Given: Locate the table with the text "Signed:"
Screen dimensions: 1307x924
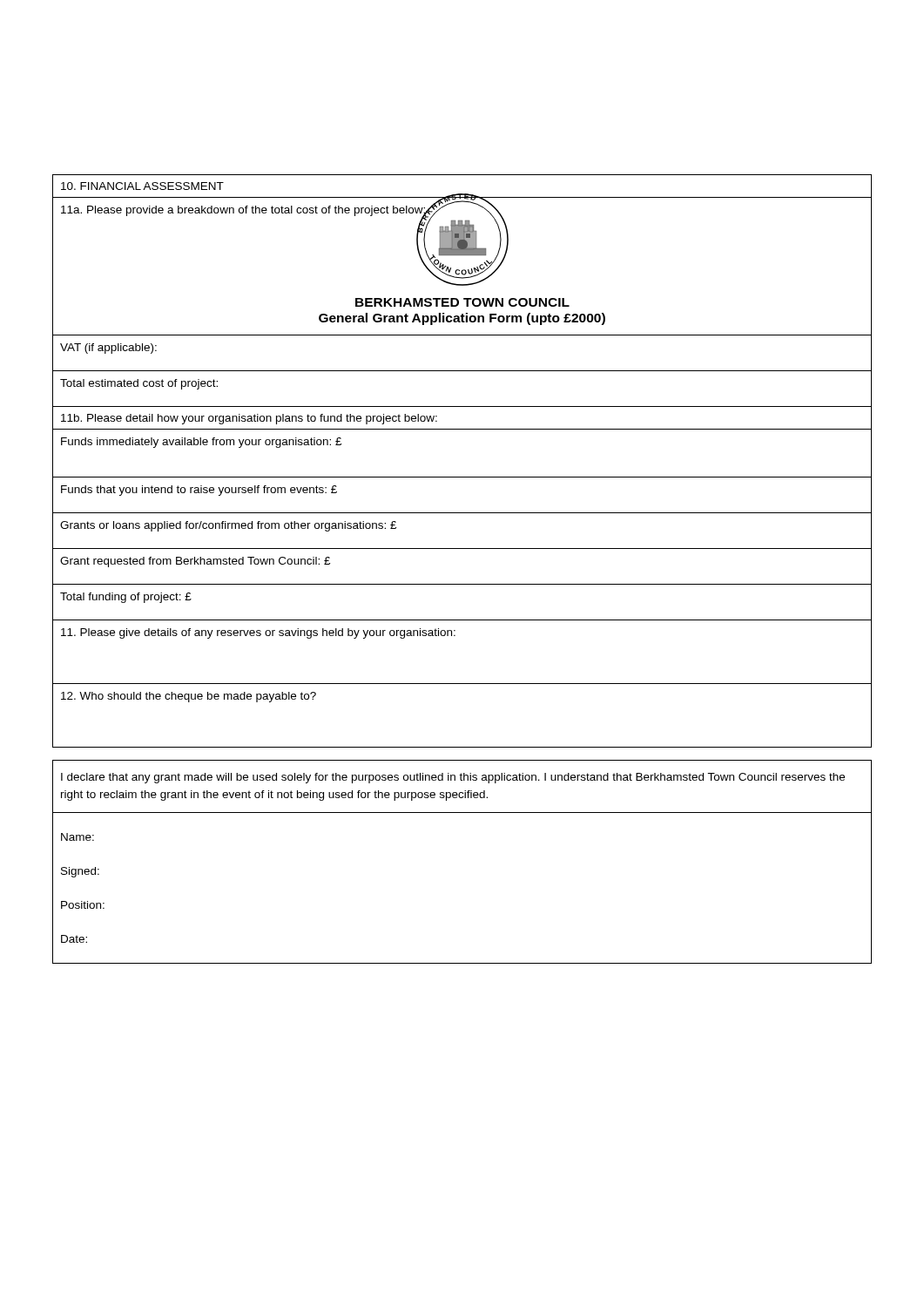Looking at the screenshot, I should pos(462,888).
